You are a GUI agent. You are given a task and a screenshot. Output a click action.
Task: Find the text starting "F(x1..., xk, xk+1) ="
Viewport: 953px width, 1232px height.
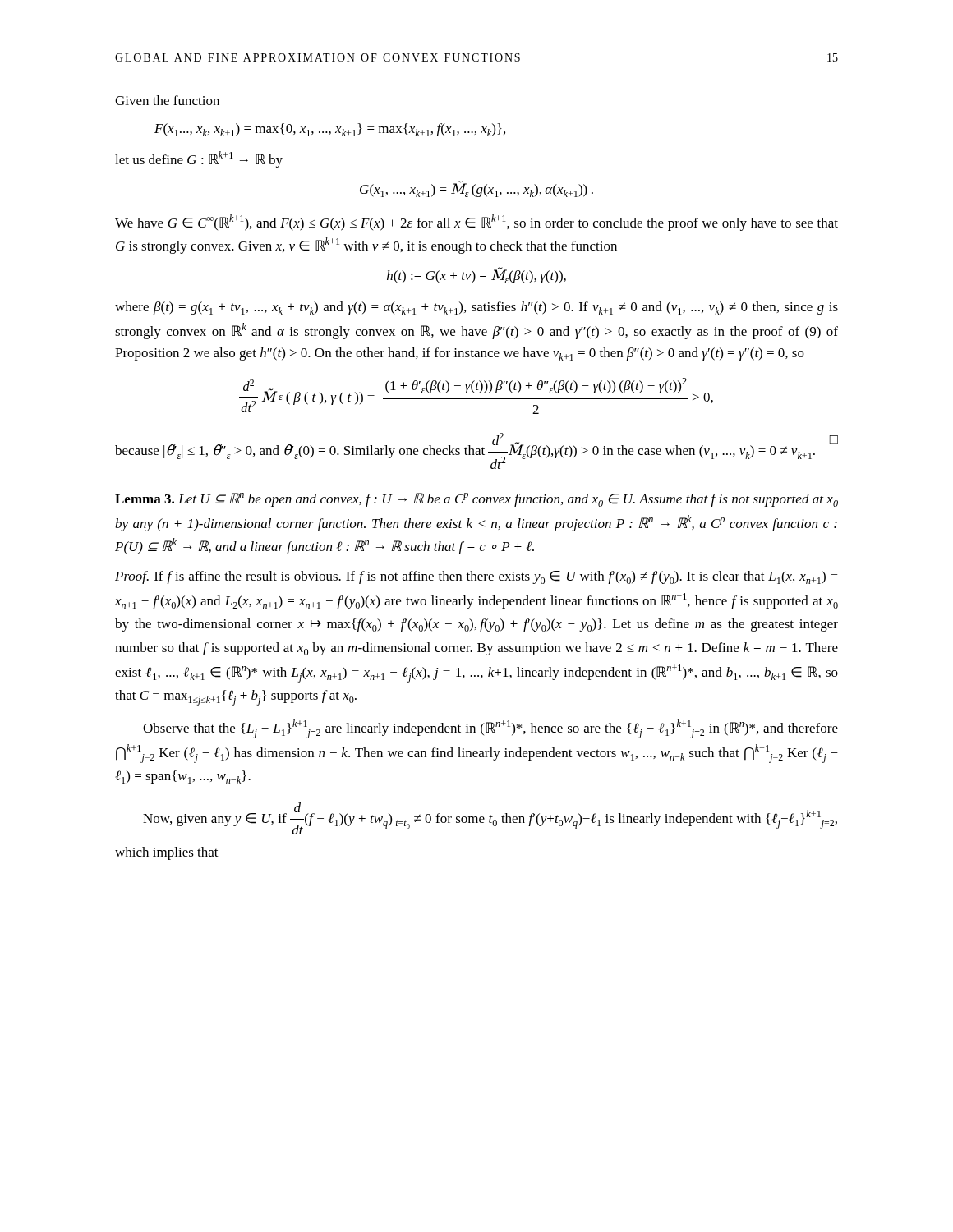[330, 130]
